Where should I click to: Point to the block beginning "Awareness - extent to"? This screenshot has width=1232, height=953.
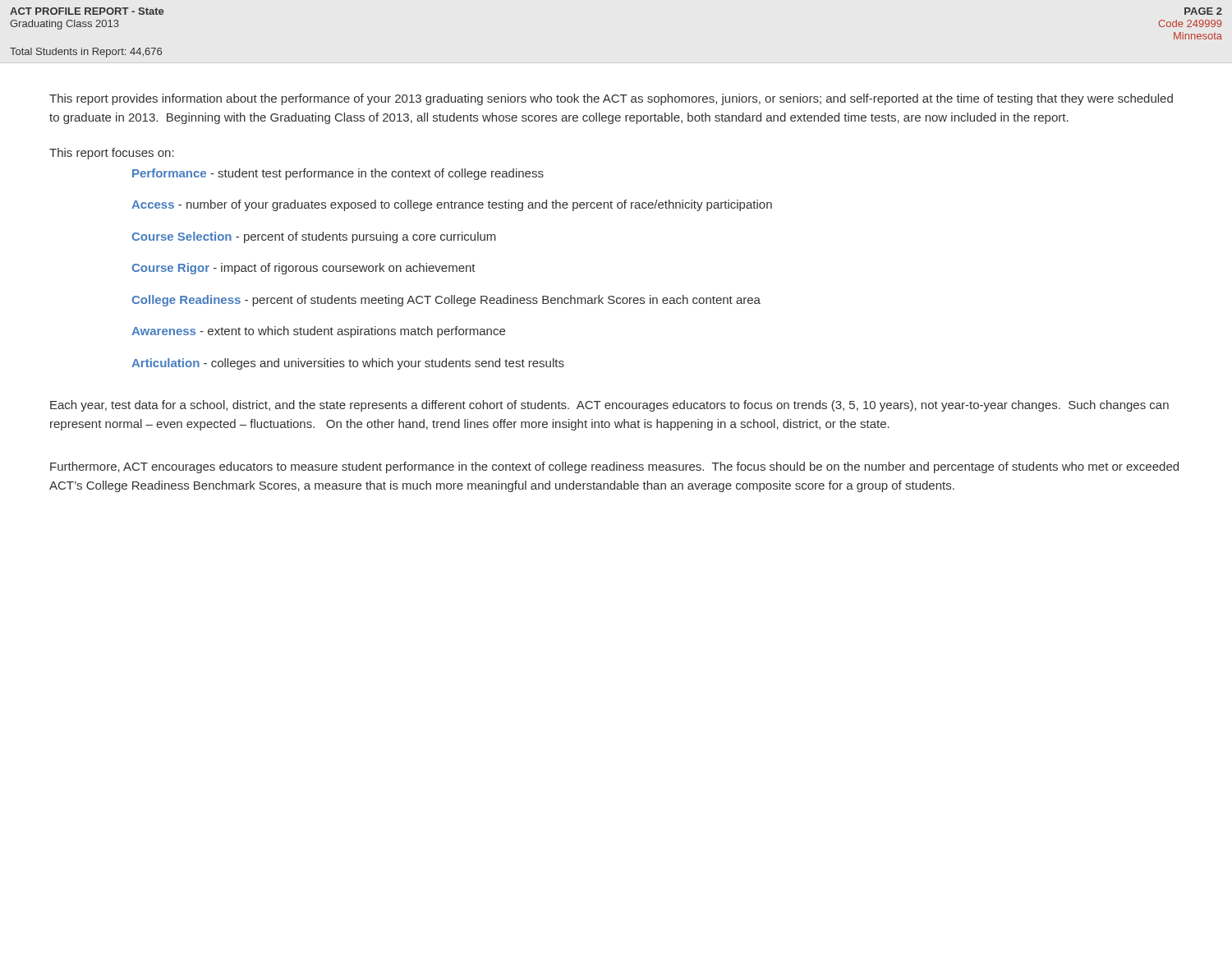[319, 331]
